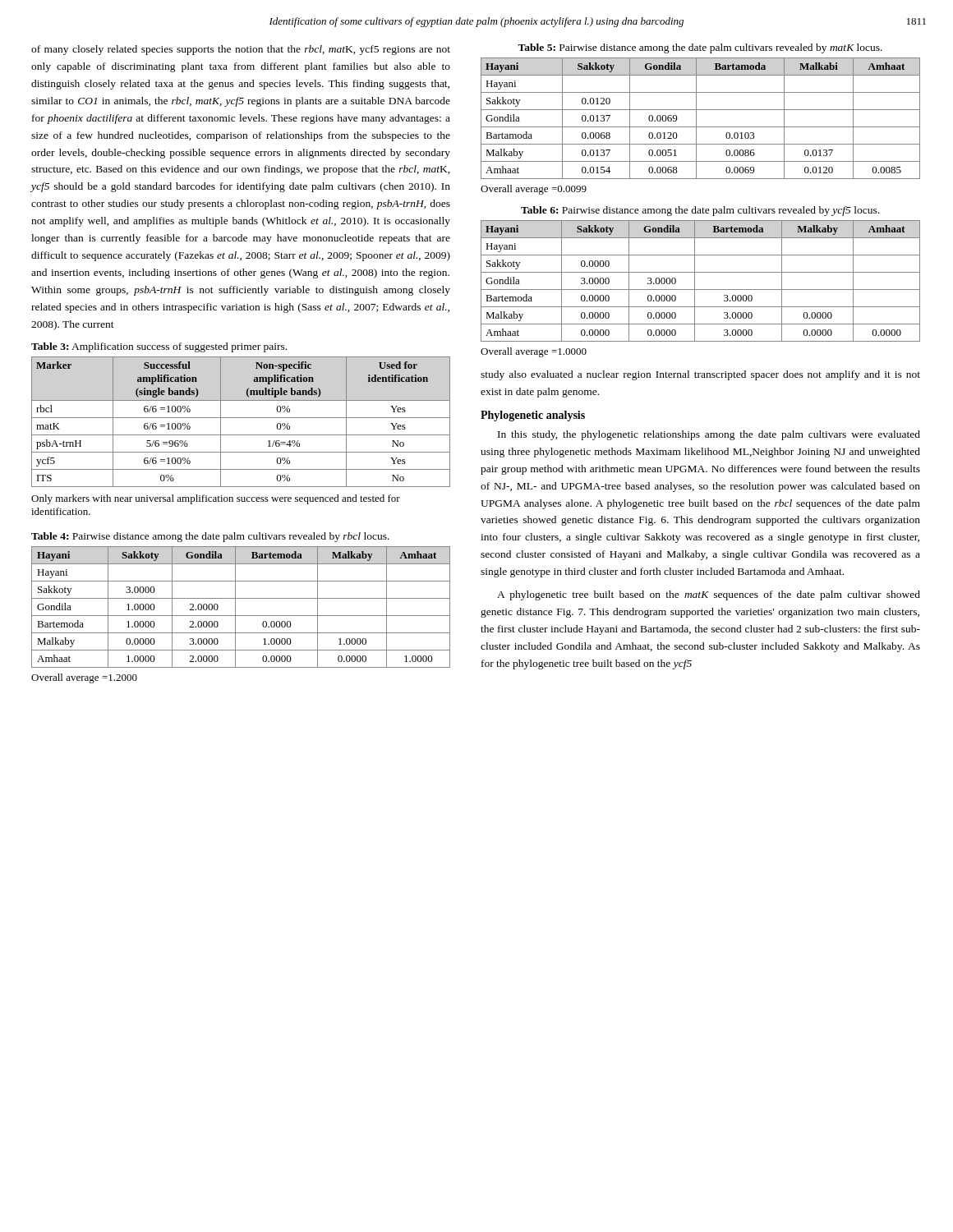Click on the table containing "0.0137"
This screenshot has height=1232, width=953.
tap(700, 118)
